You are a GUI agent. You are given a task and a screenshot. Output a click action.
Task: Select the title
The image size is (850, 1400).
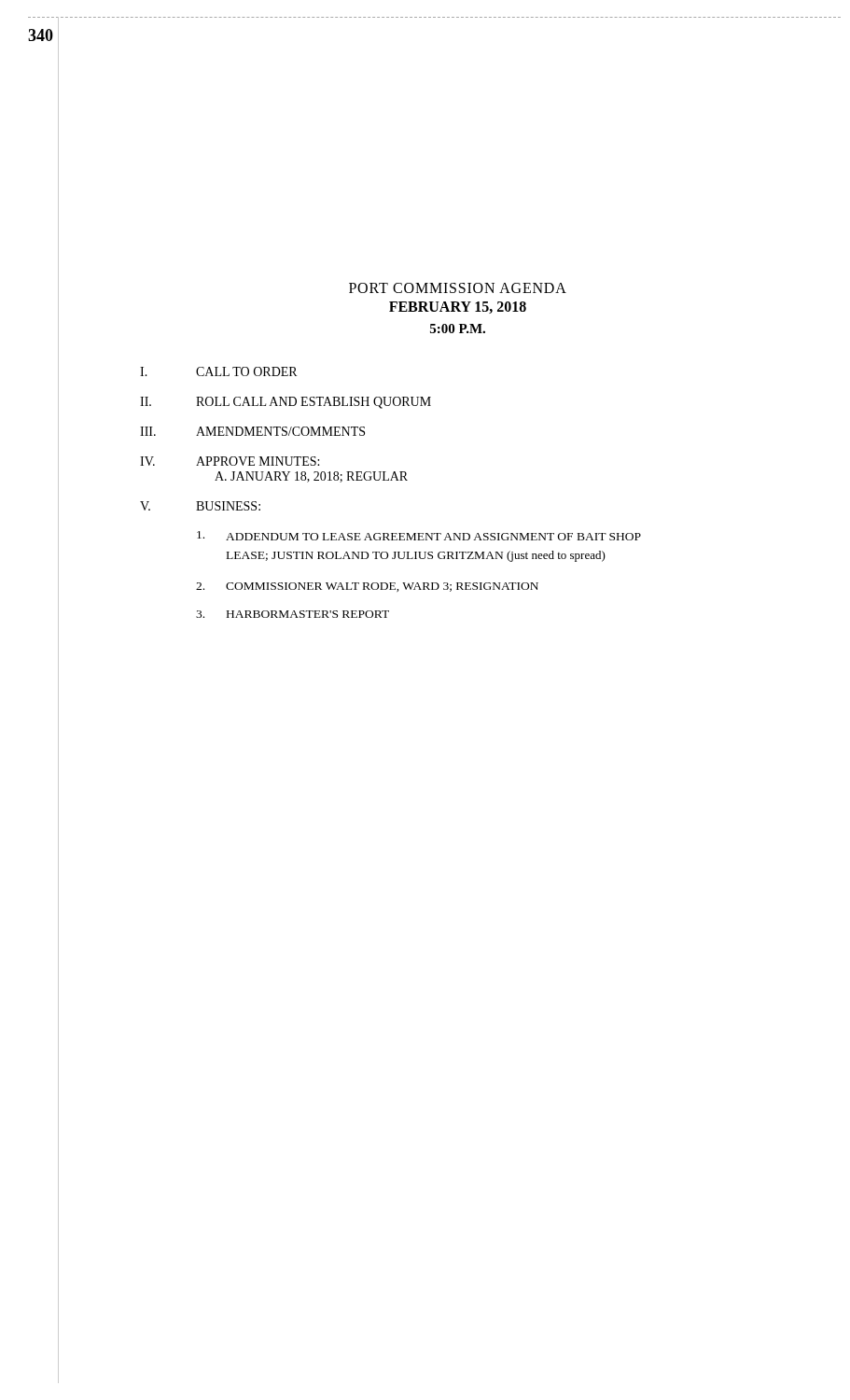pyautogui.click(x=458, y=308)
